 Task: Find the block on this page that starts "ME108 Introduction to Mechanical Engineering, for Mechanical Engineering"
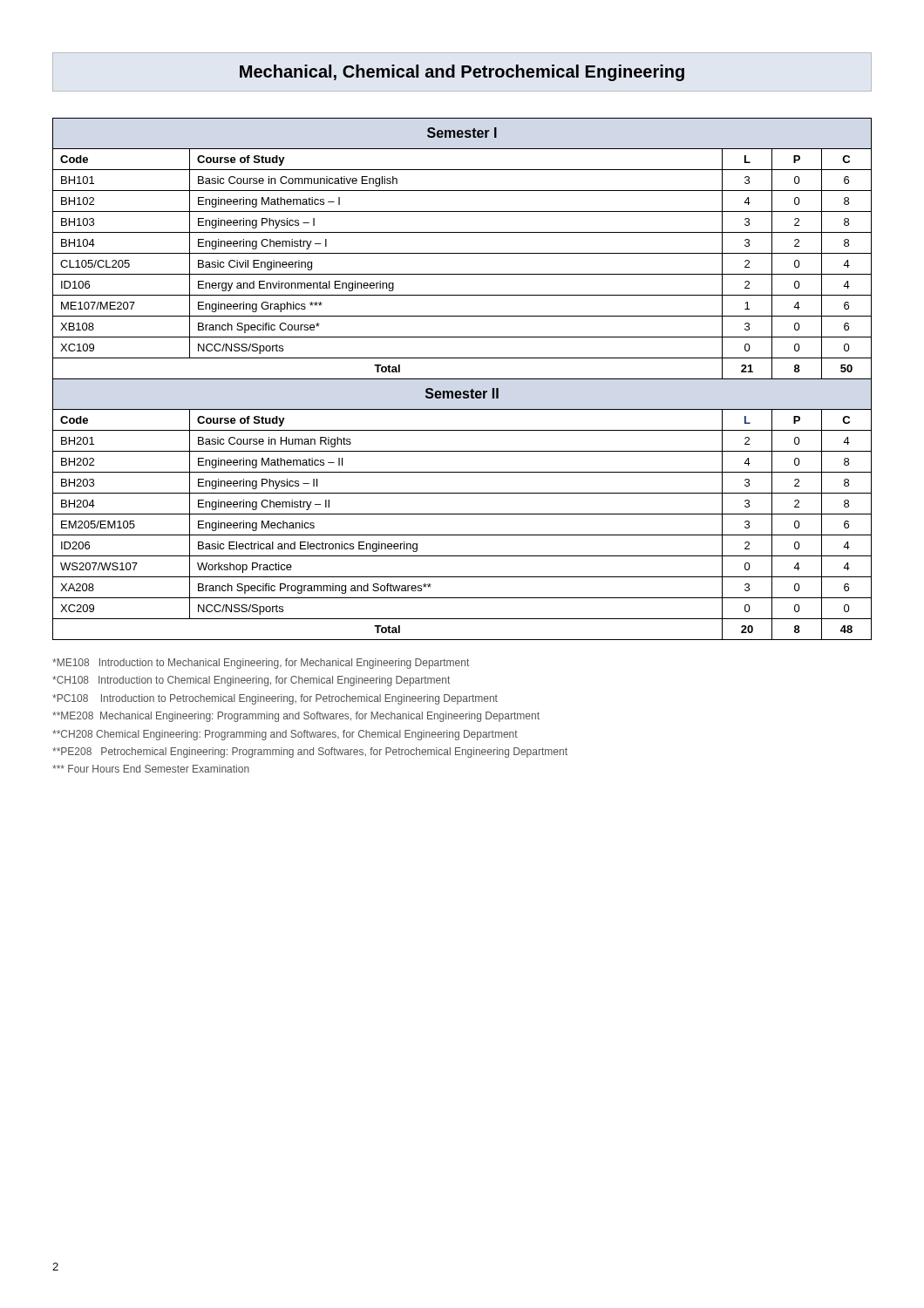pyautogui.click(x=462, y=716)
